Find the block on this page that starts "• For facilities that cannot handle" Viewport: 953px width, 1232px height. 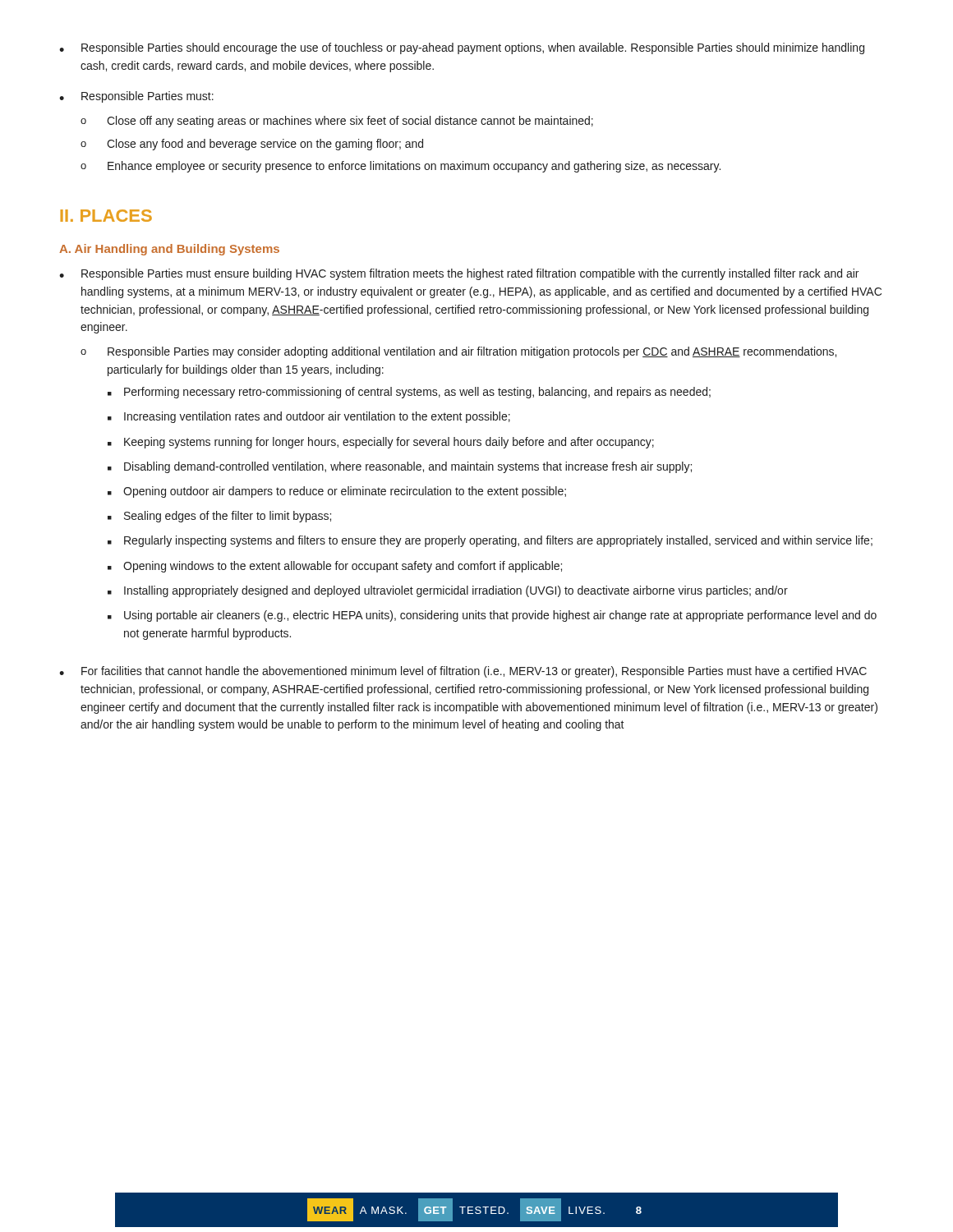(x=476, y=699)
